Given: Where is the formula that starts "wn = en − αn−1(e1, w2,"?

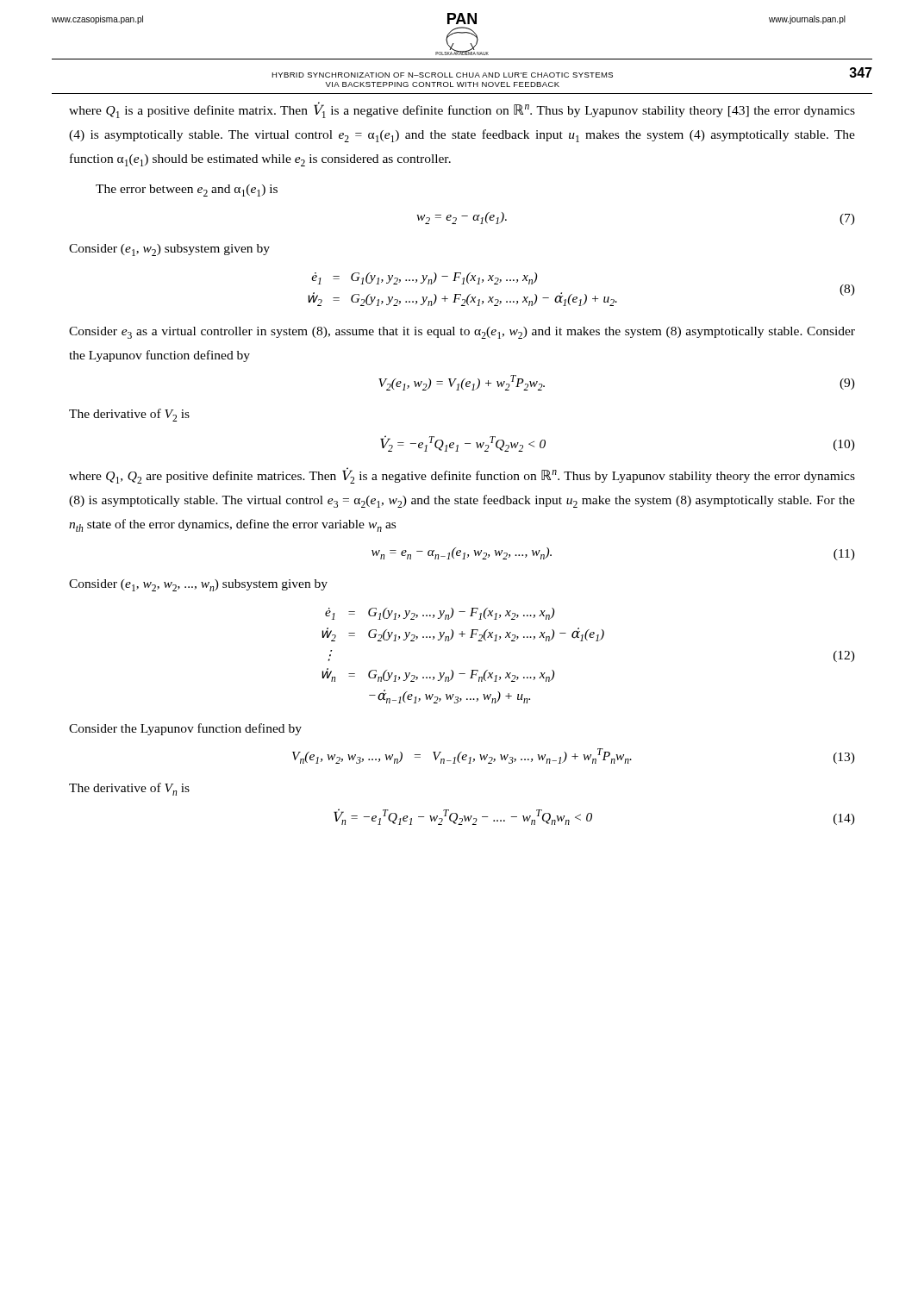Looking at the screenshot, I should (463, 554).
